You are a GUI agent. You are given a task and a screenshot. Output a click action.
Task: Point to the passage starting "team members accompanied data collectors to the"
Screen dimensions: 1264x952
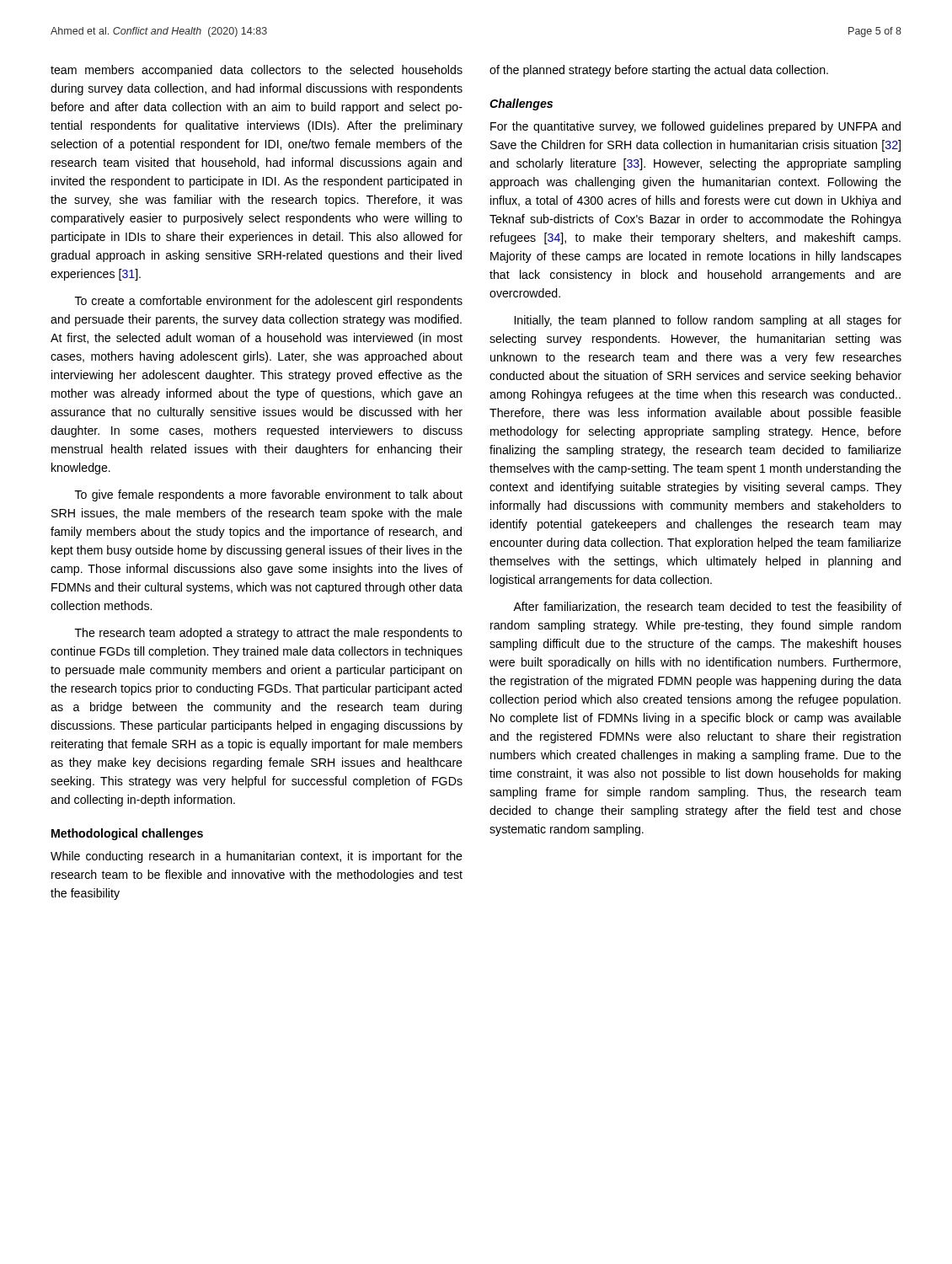click(257, 172)
